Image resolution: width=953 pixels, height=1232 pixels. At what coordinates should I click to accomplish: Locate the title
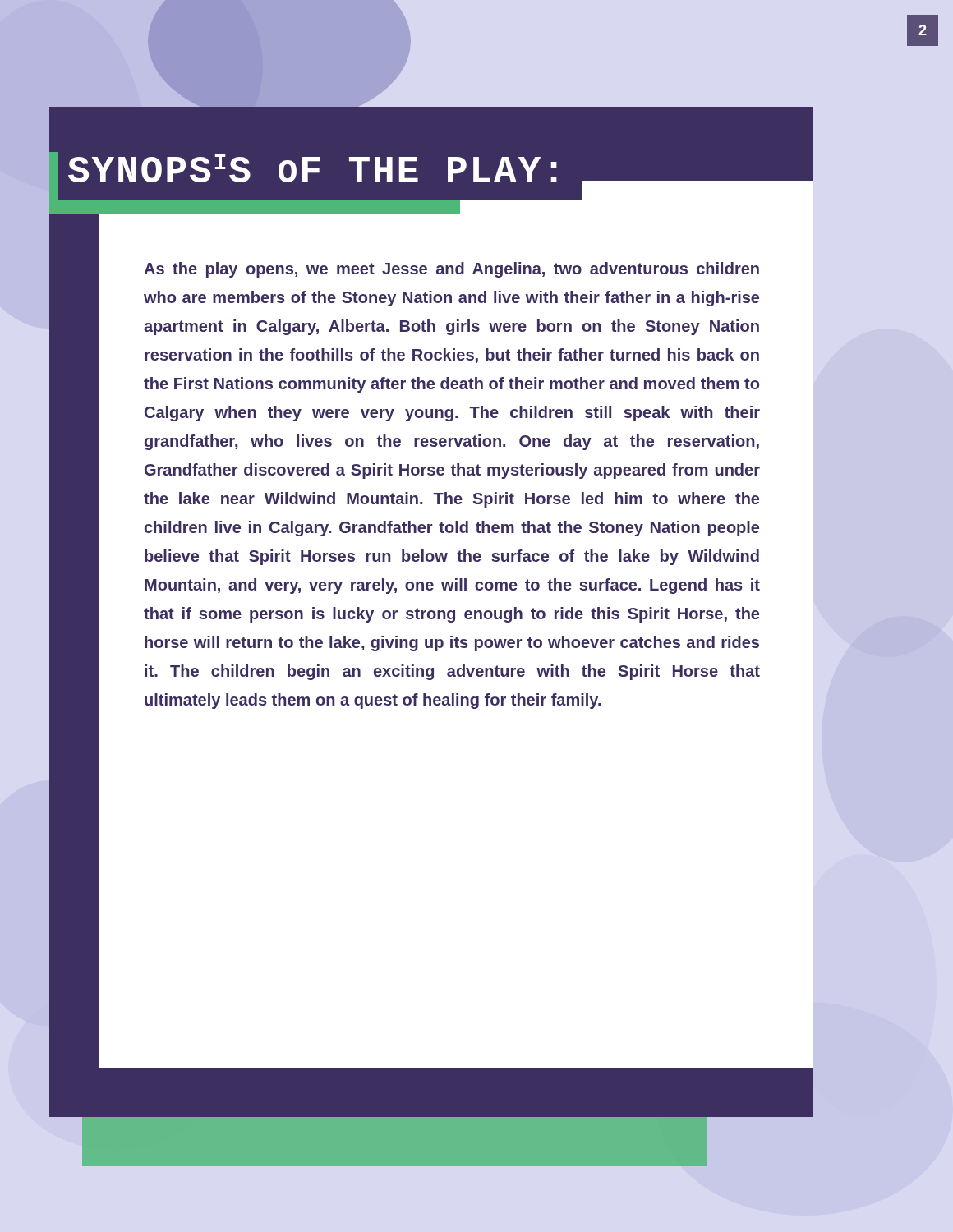click(x=320, y=172)
